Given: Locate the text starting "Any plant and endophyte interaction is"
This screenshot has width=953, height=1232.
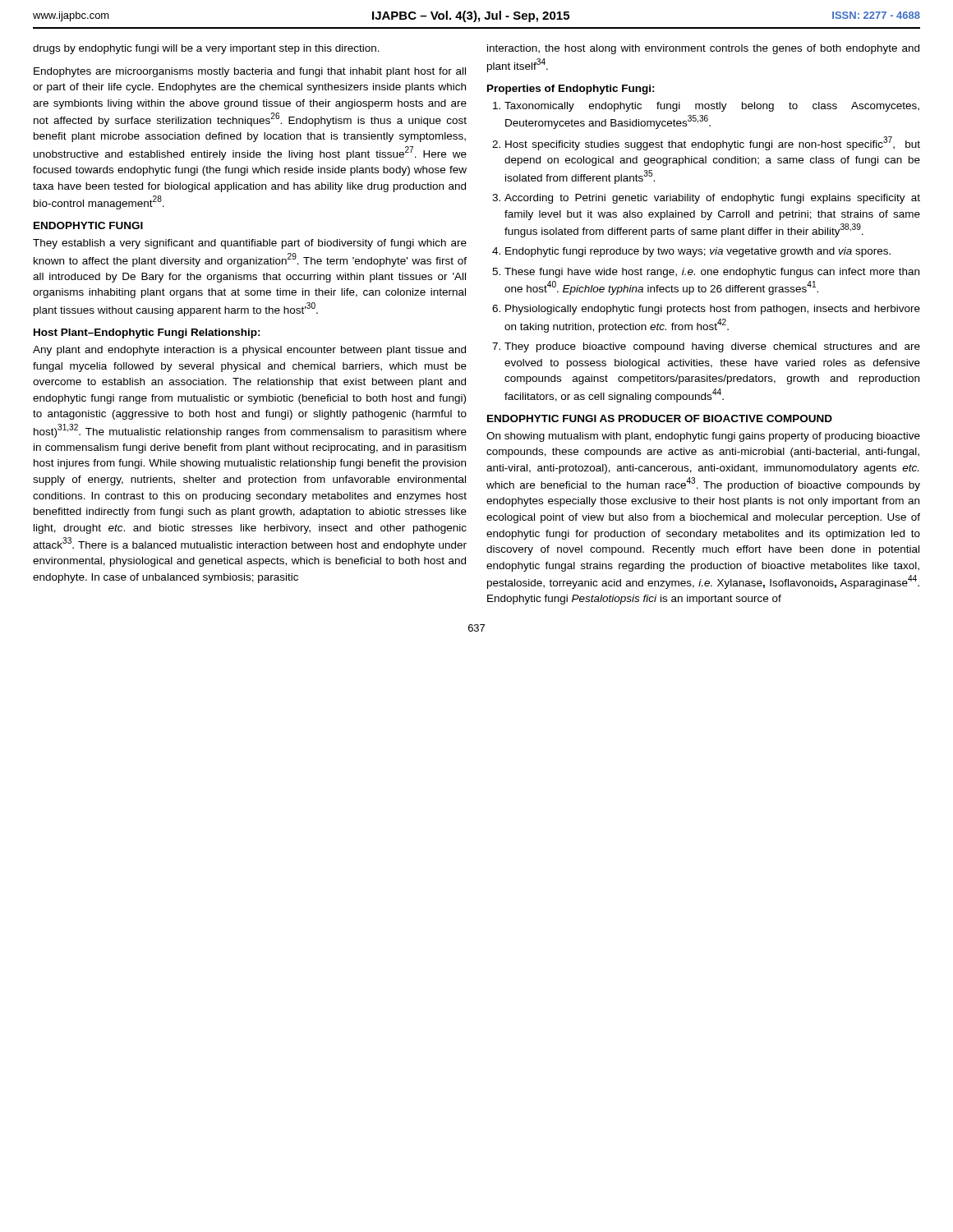Looking at the screenshot, I should (250, 463).
